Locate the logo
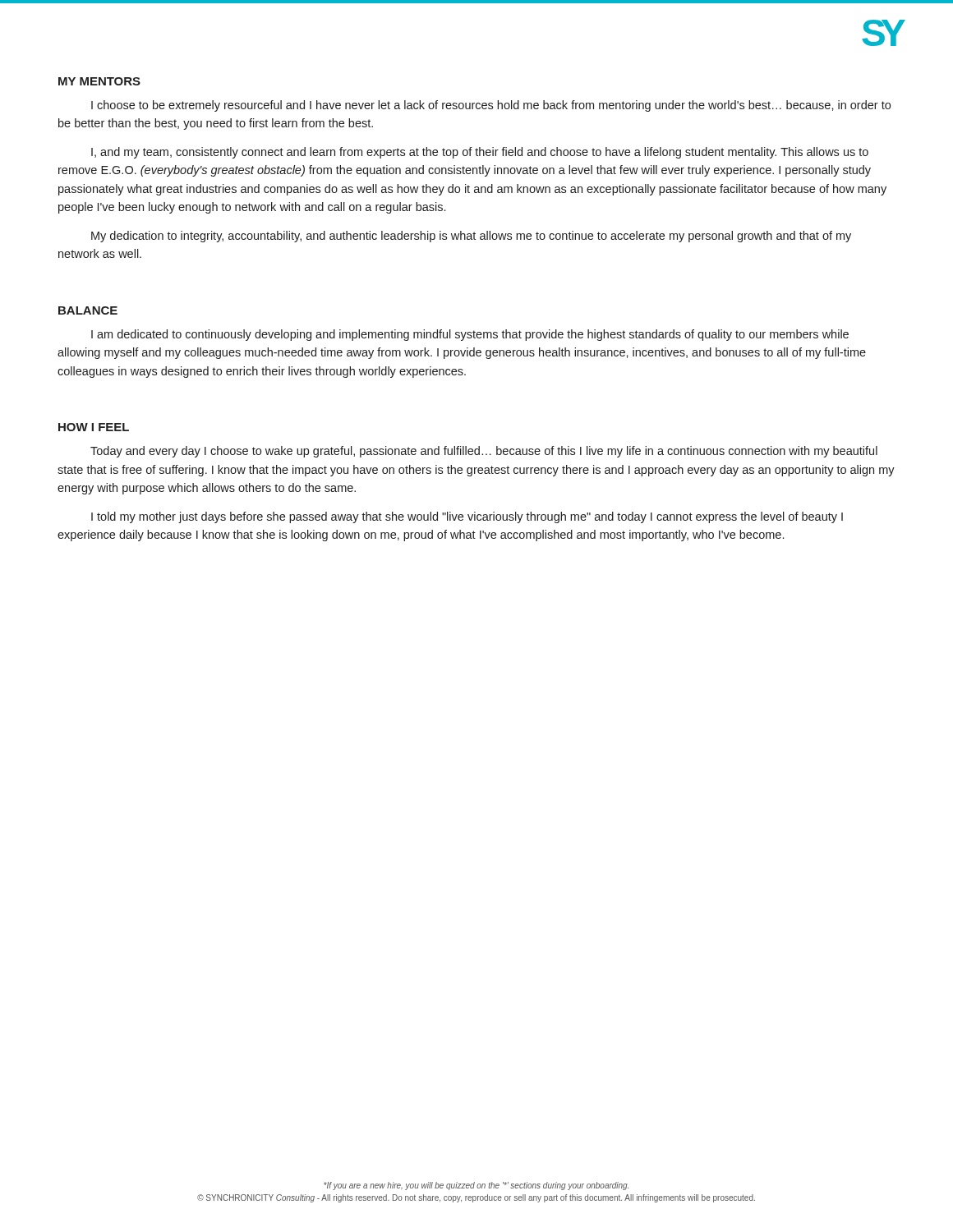This screenshot has width=953, height=1232. [x=882, y=37]
